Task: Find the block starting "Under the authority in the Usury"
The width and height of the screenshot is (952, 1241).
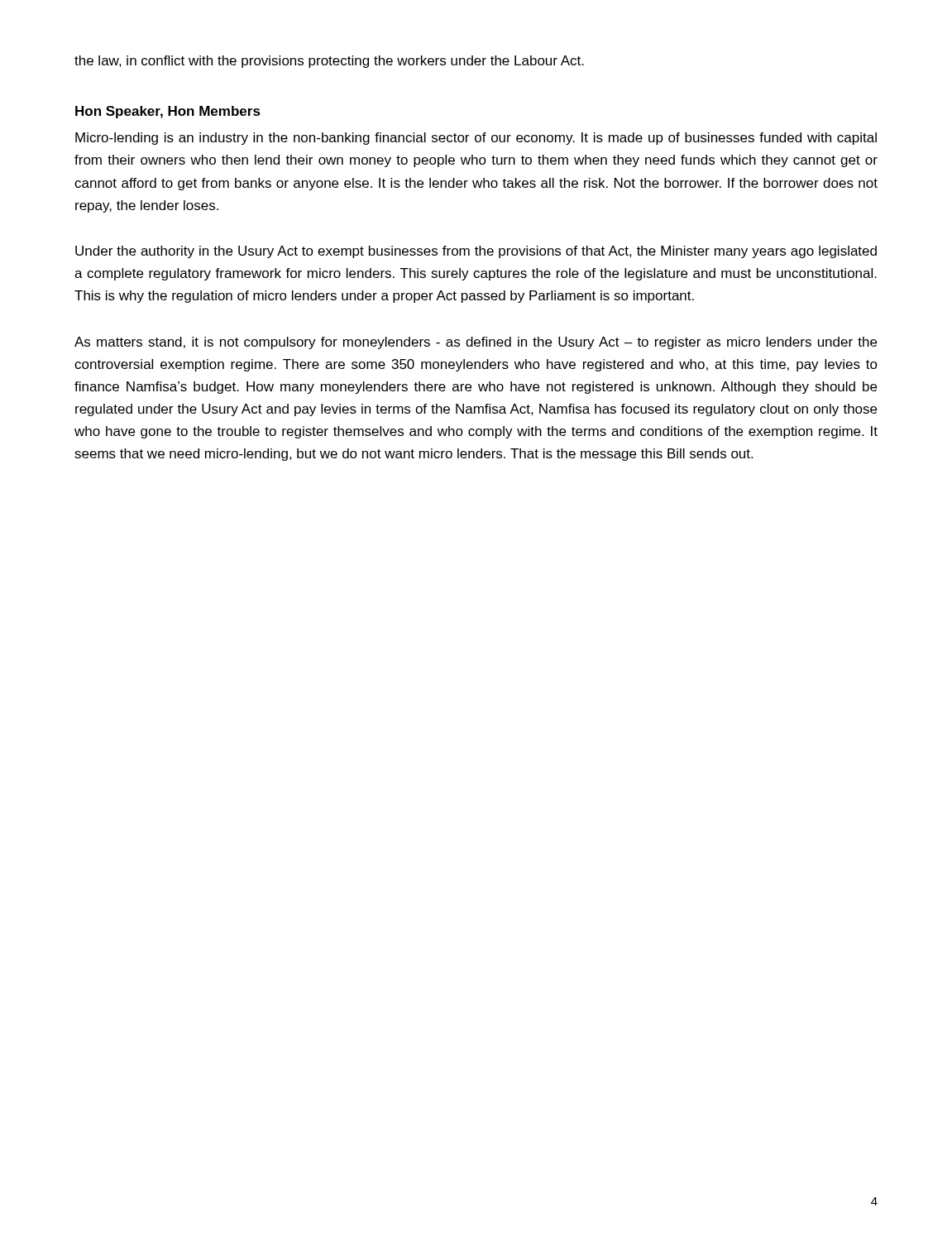Action: (476, 274)
